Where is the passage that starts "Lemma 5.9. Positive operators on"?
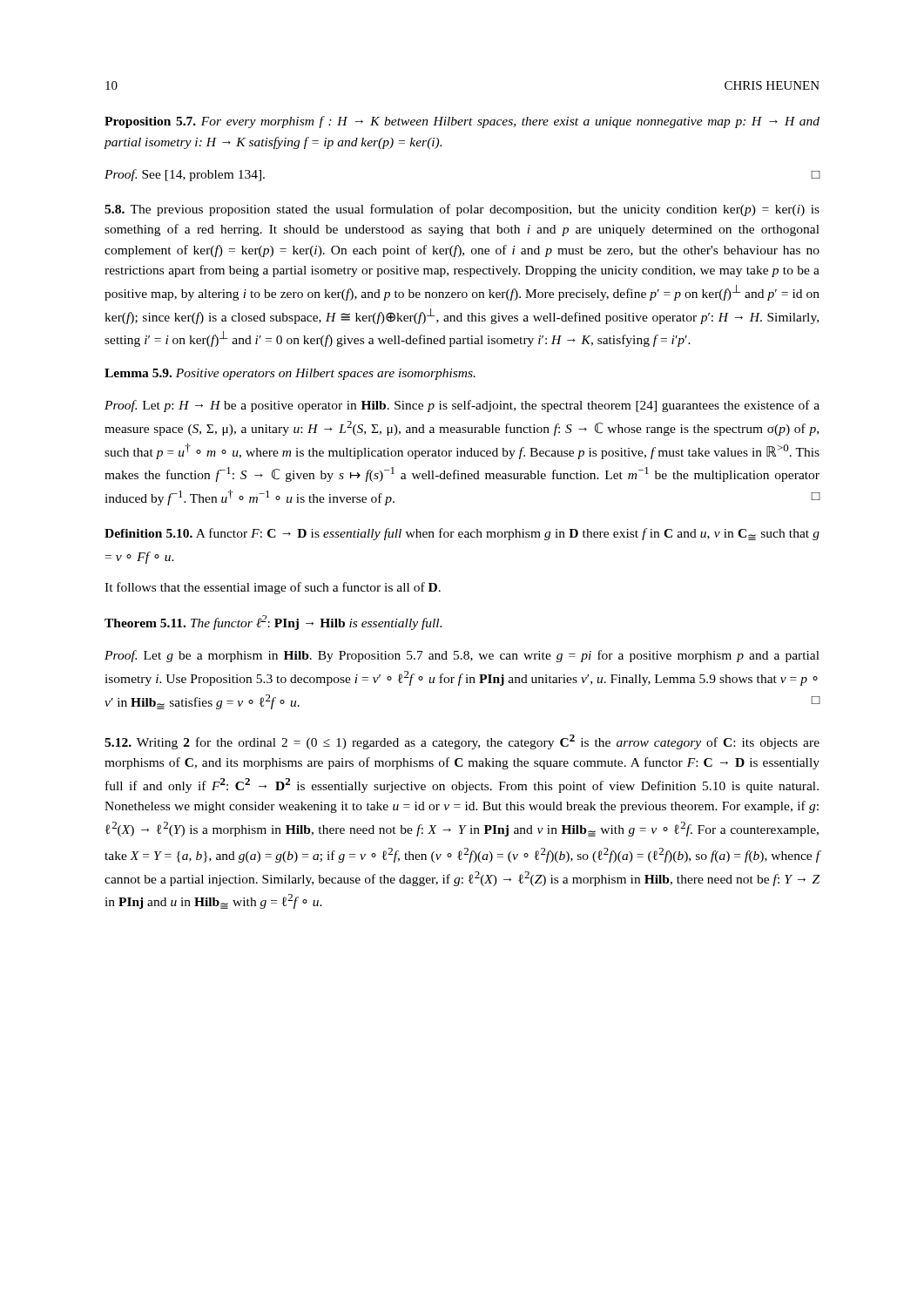The height and width of the screenshot is (1307, 924). (290, 372)
